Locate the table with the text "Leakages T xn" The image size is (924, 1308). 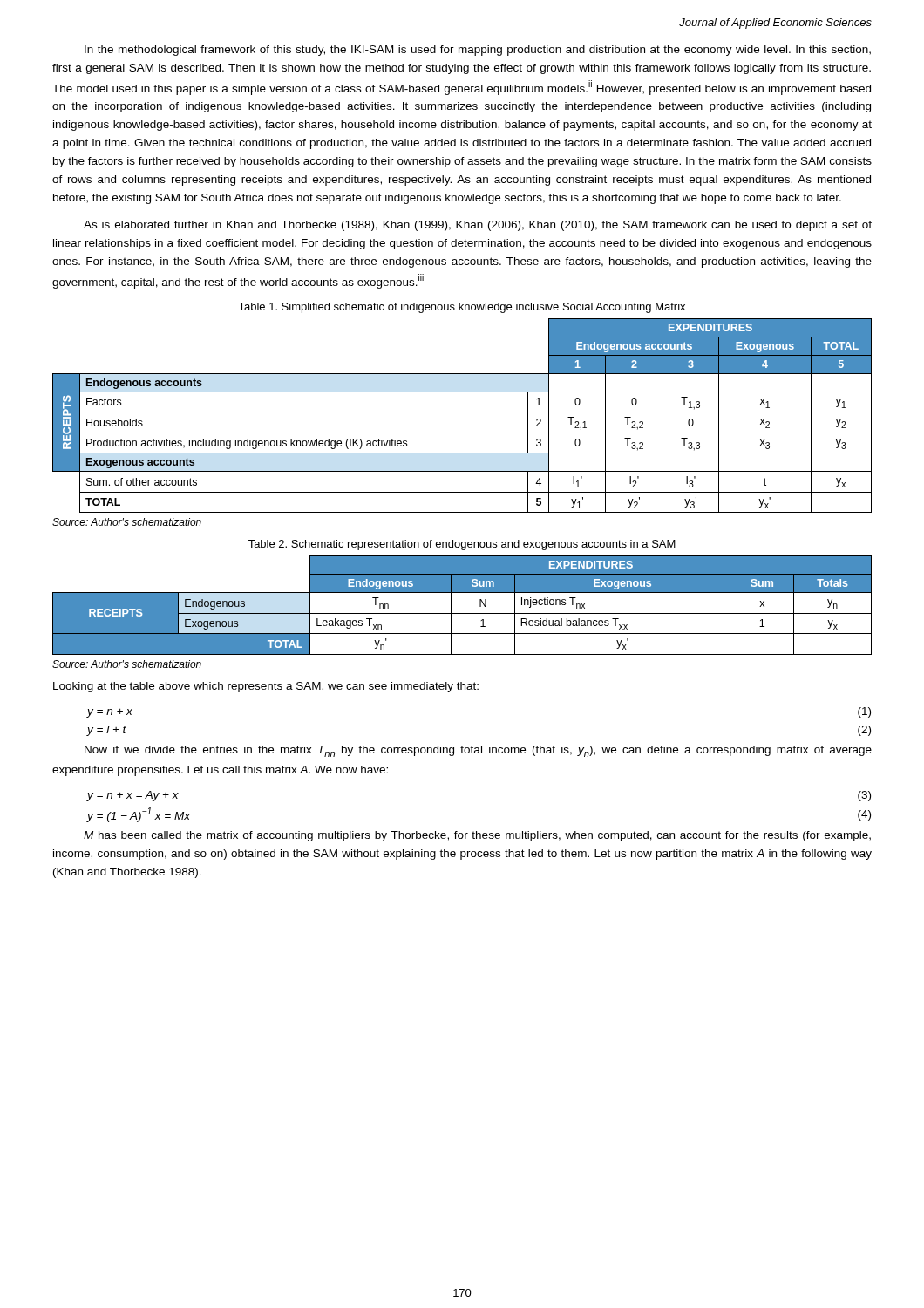(x=462, y=605)
